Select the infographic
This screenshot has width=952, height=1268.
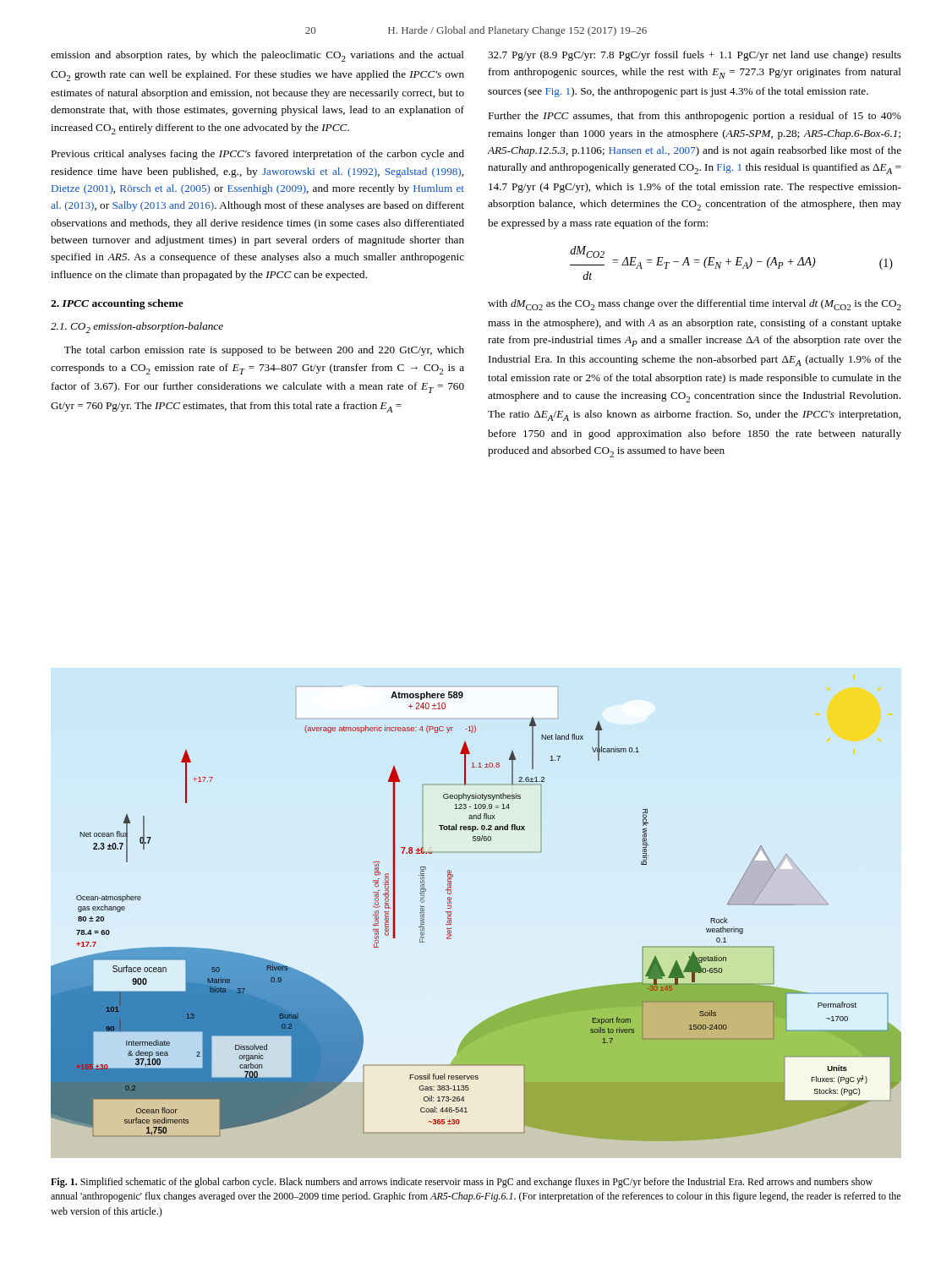click(x=476, y=913)
